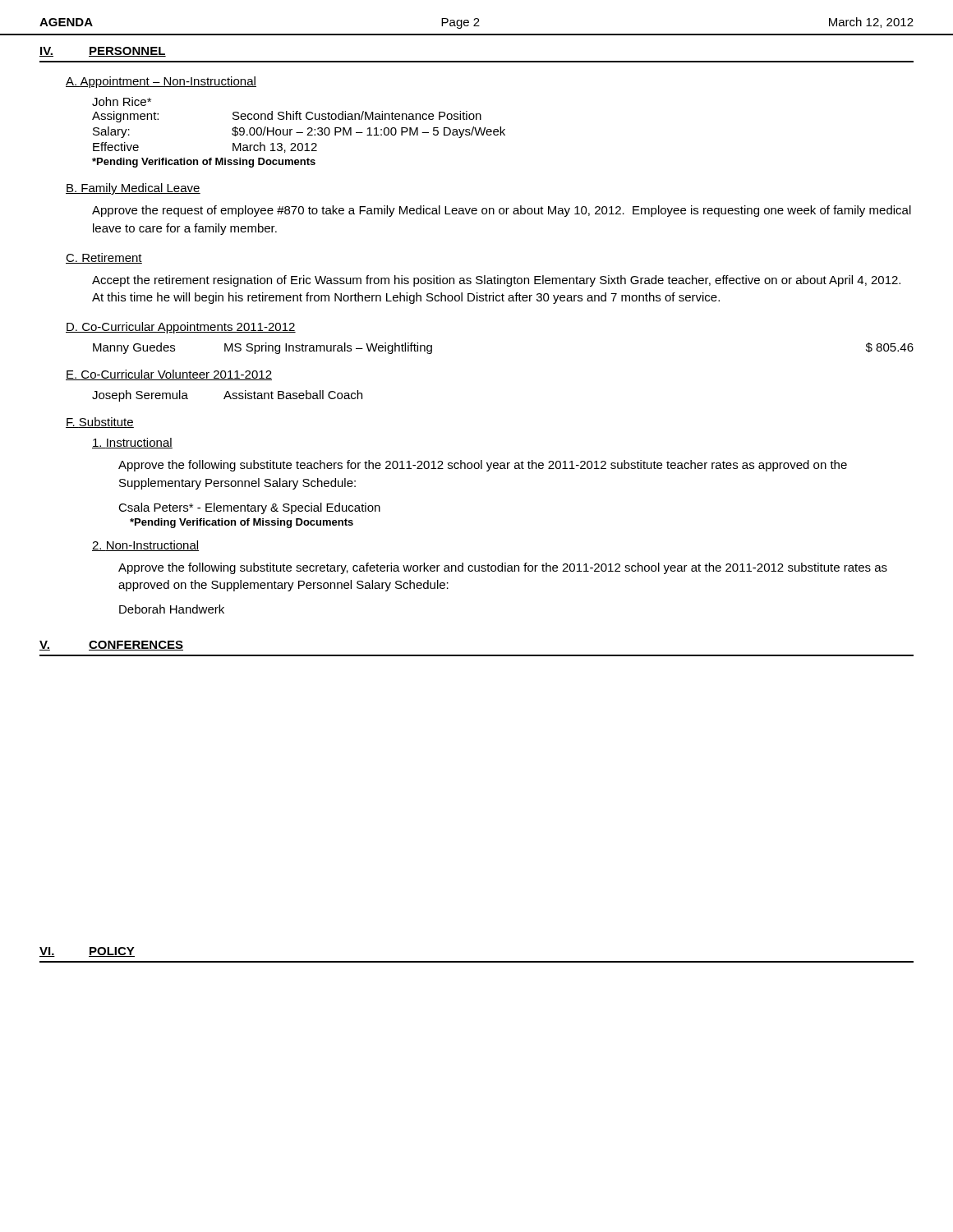The width and height of the screenshot is (953, 1232).
Task: Locate the element starting "Approve the request of employee #870 to"
Action: 502,219
